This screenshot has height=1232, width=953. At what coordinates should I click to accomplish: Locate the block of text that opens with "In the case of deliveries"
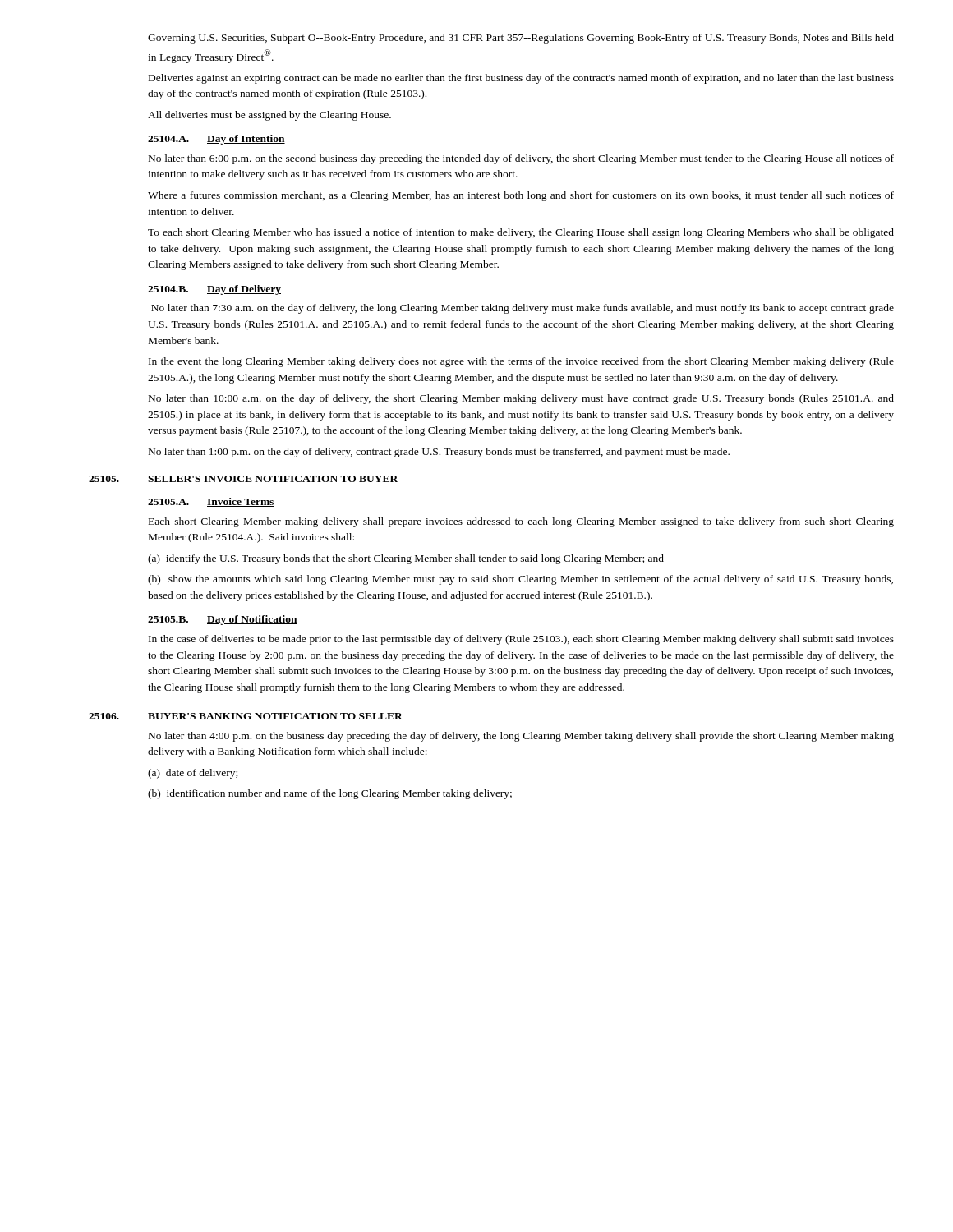coord(521,663)
